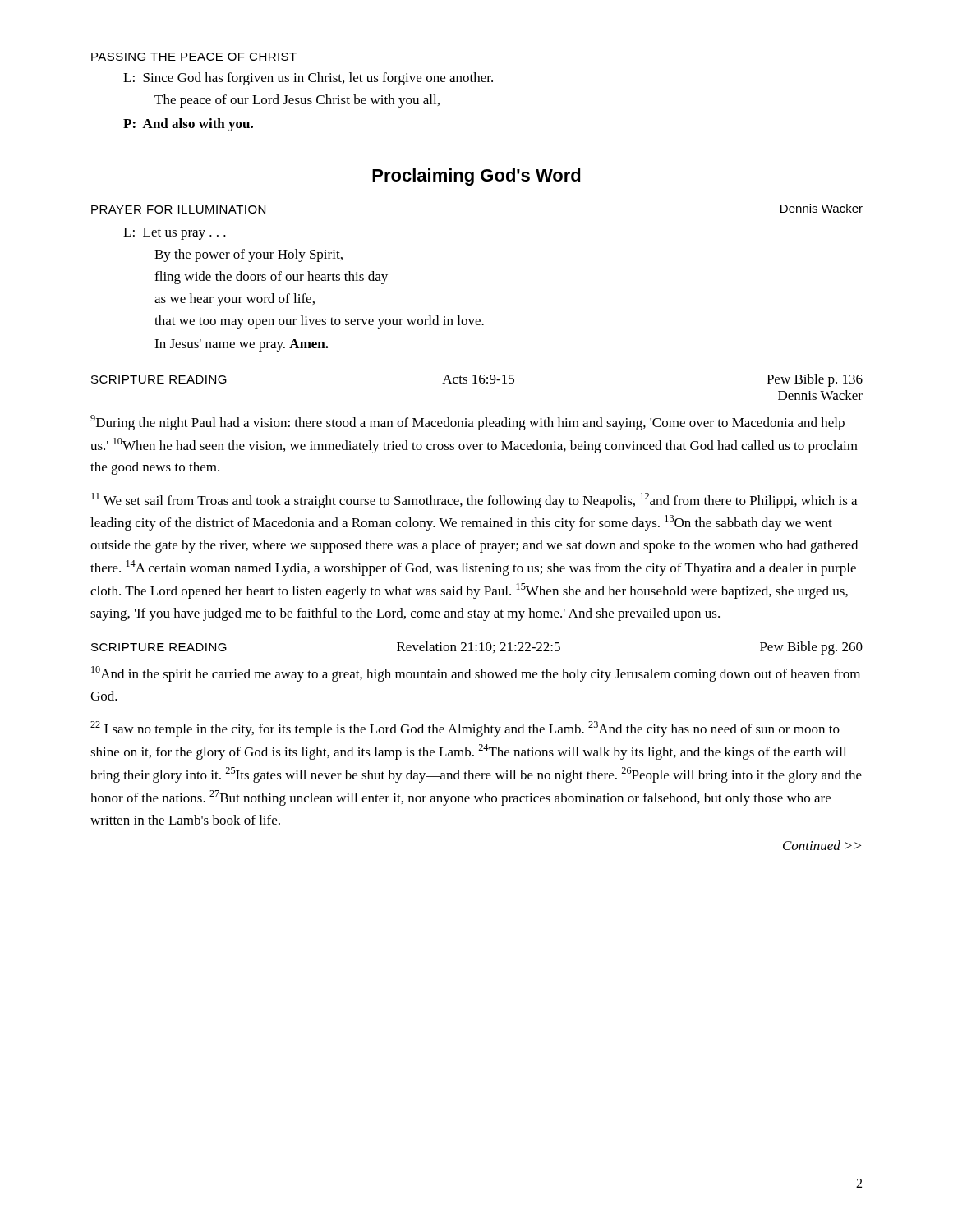Locate the block of text that opens with "10And in the spirit"
This screenshot has height=1232, width=953.
(475, 684)
